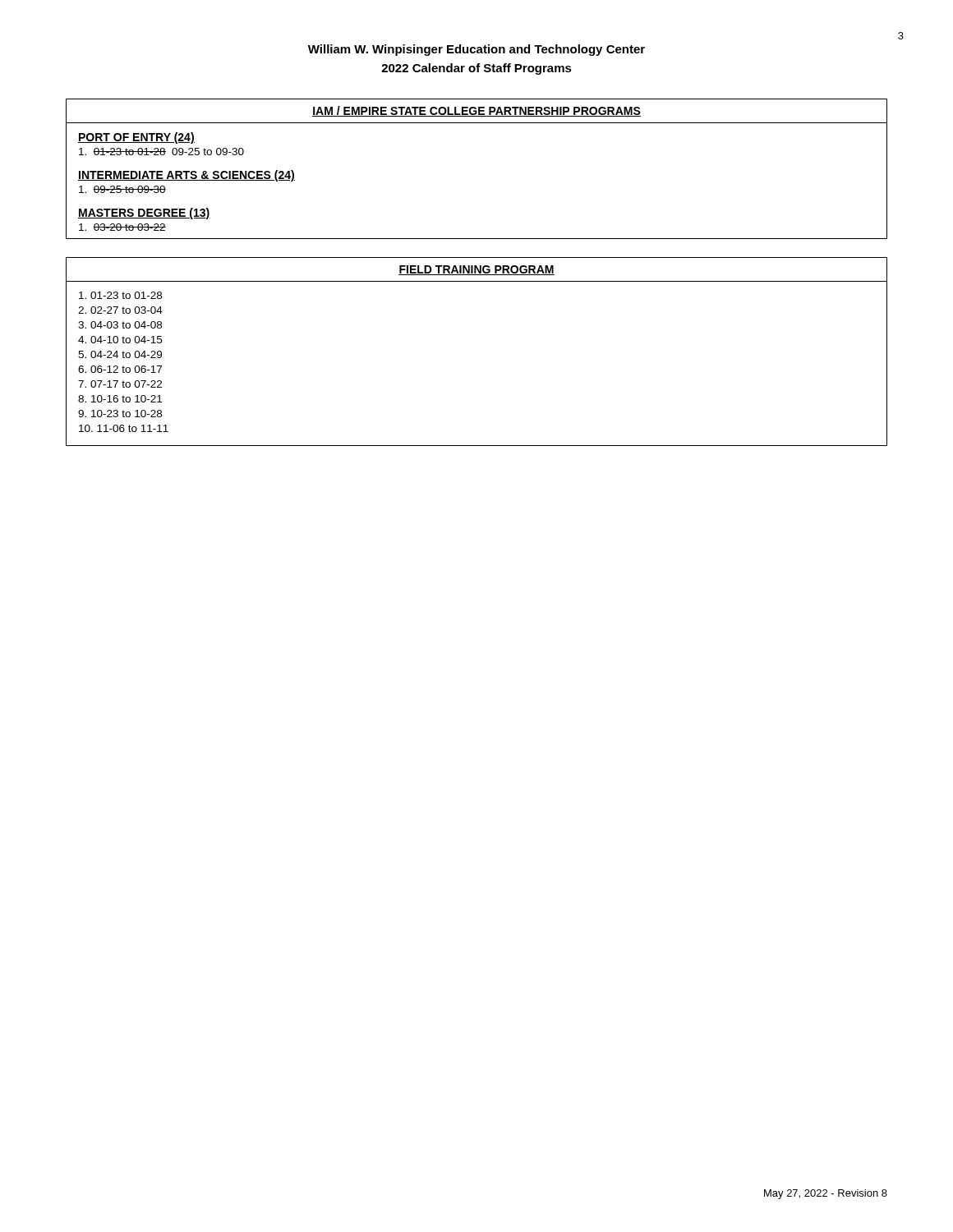Locate the section header with the text "PORT OF ENTRY (24)"

tap(136, 137)
